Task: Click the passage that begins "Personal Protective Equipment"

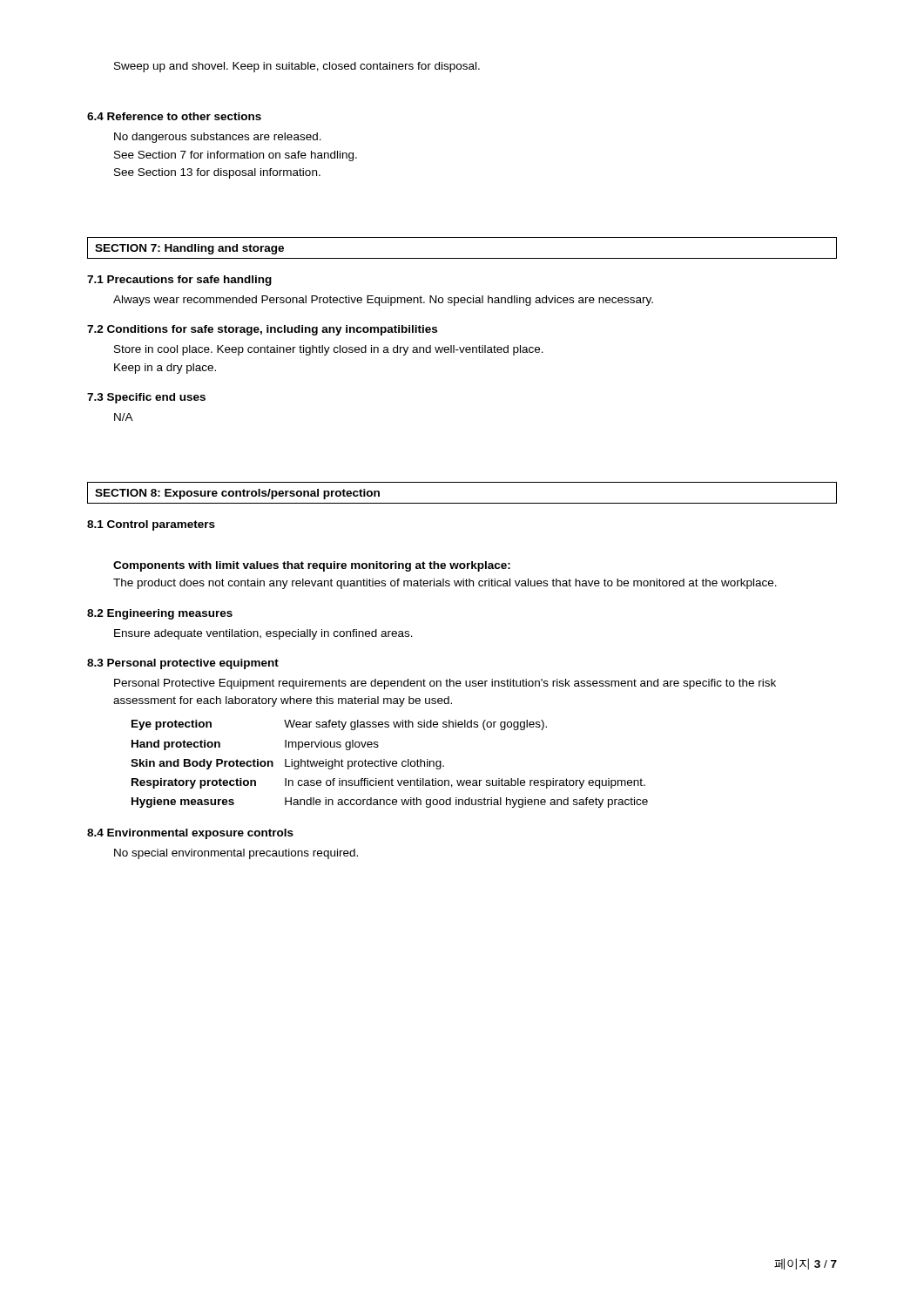Action: pos(445,691)
